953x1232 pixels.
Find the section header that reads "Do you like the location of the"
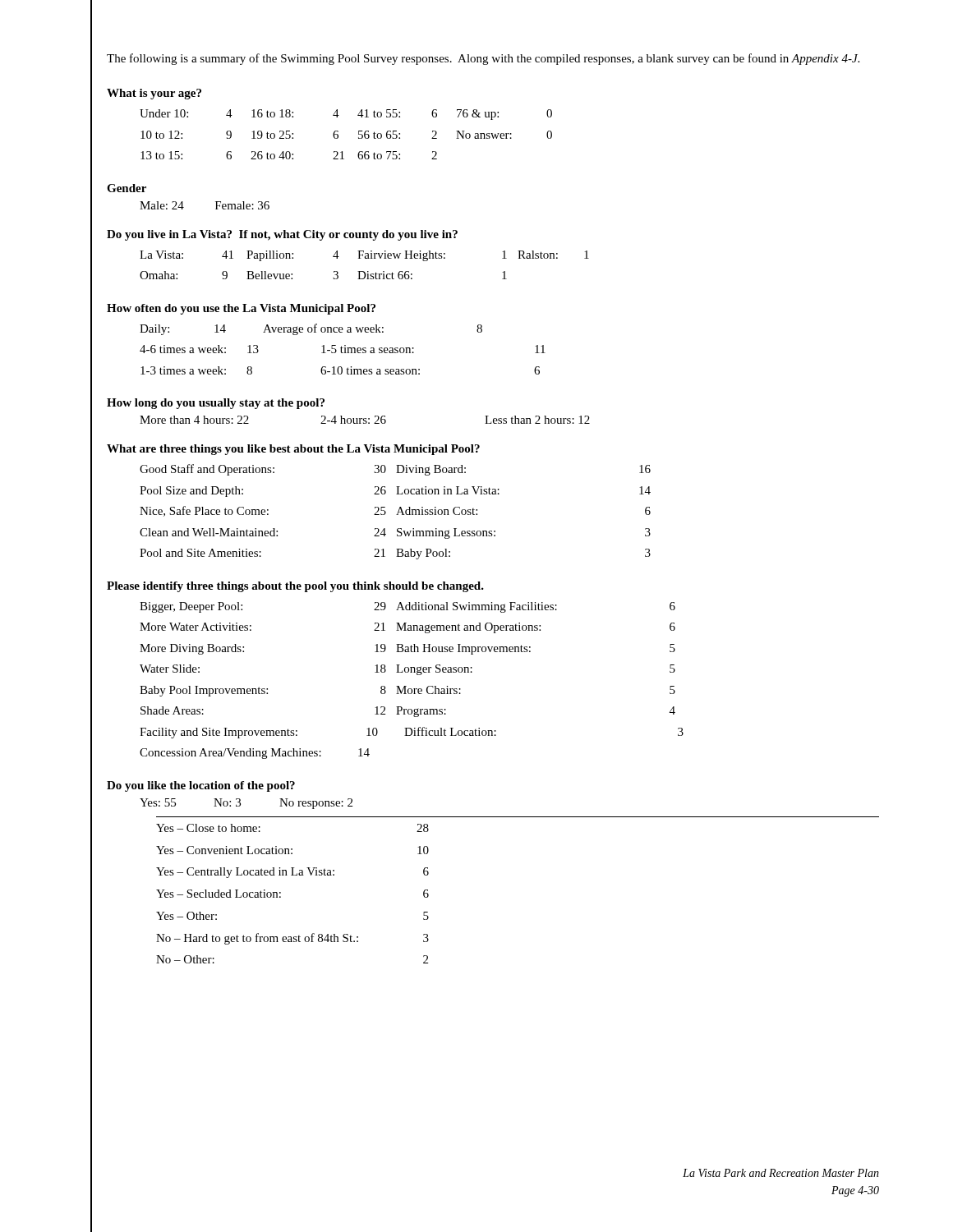point(201,785)
